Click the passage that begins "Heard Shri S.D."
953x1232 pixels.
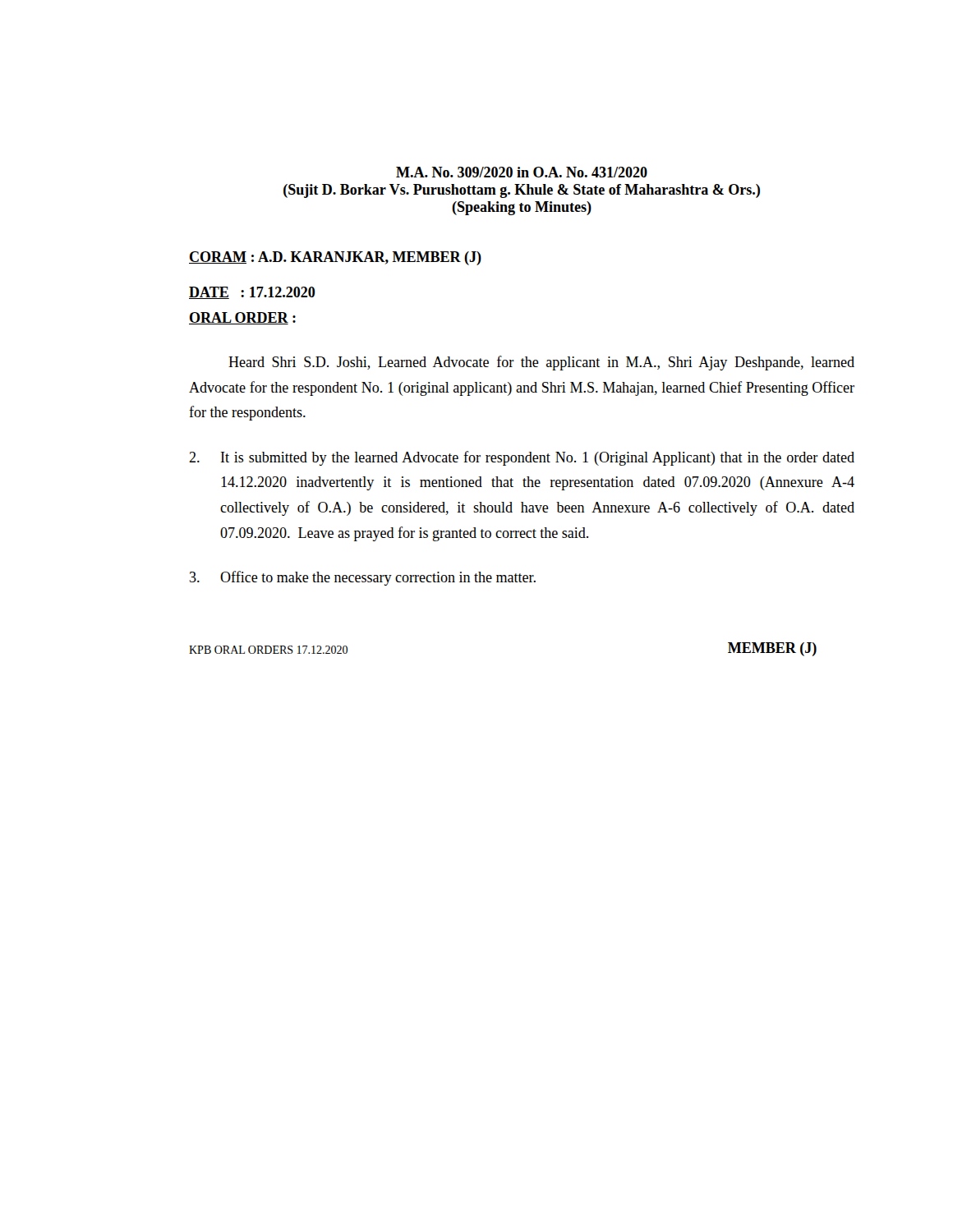(522, 387)
